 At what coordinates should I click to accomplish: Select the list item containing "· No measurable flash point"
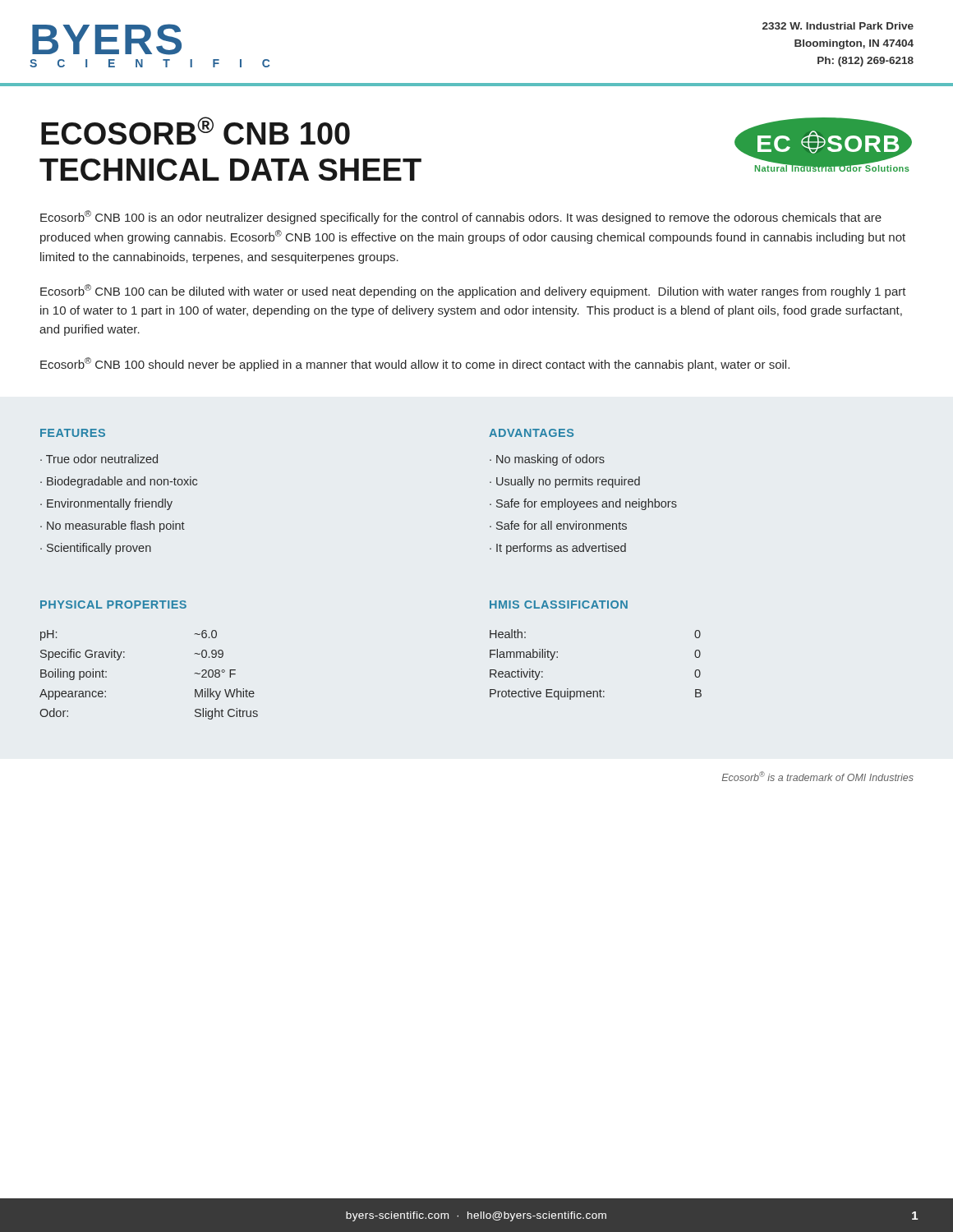(x=112, y=526)
